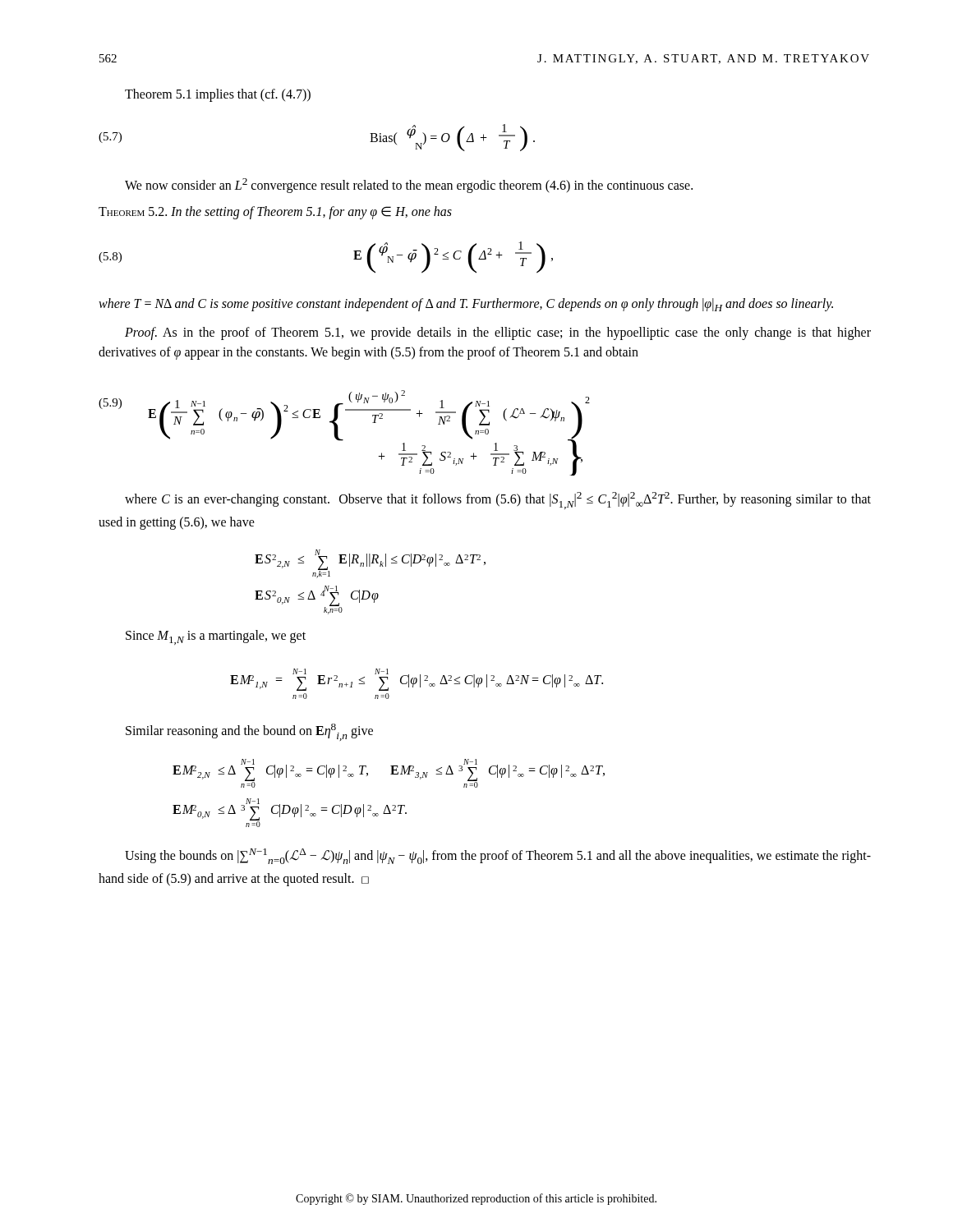Locate the text "Theorem 5.1 implies that (cf. (4.7))"
This screenshot has height=1232, width=953.
(218, 94)
